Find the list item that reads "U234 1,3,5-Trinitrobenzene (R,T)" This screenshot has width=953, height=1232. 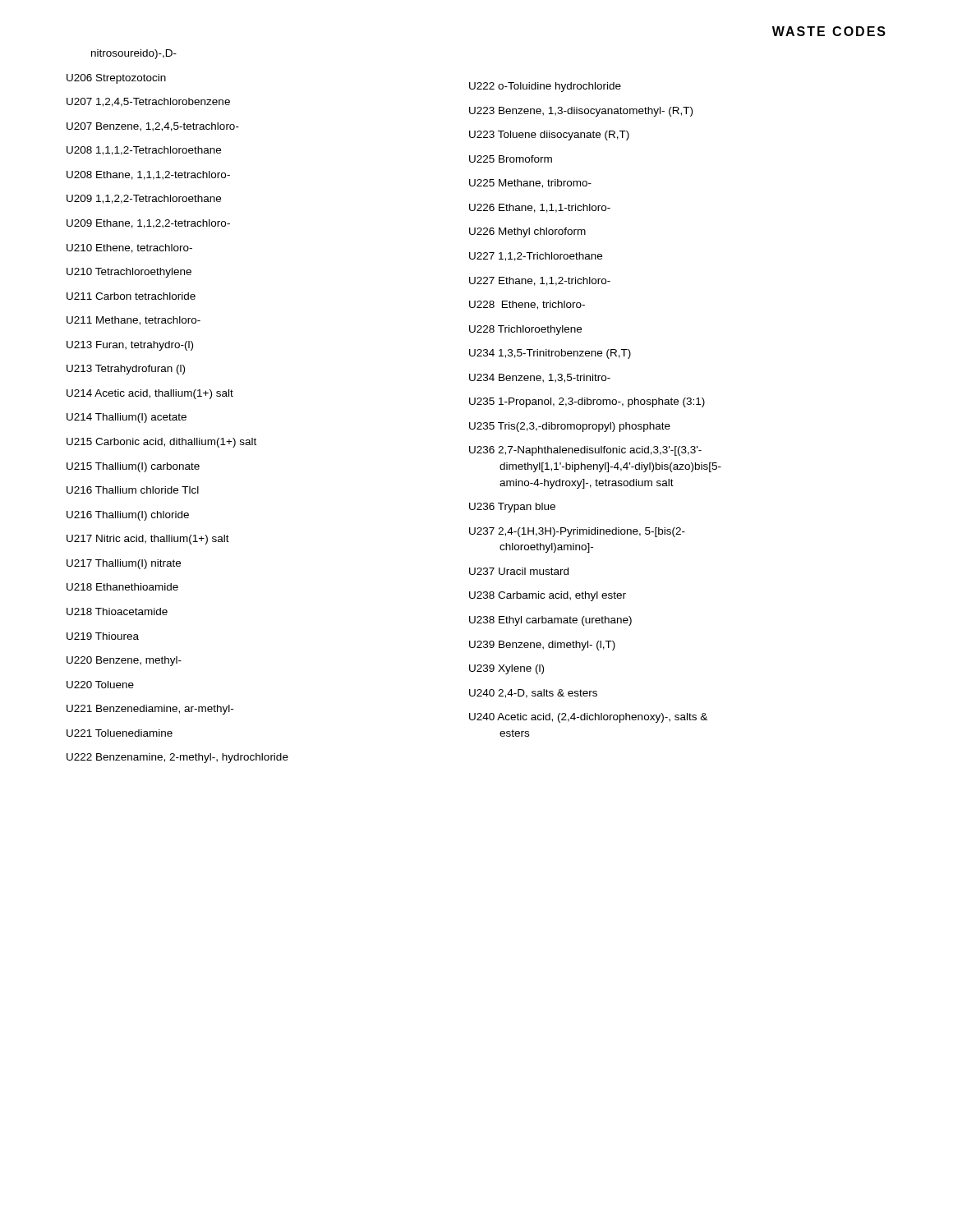pyautogui.click(x=550, y=353)
